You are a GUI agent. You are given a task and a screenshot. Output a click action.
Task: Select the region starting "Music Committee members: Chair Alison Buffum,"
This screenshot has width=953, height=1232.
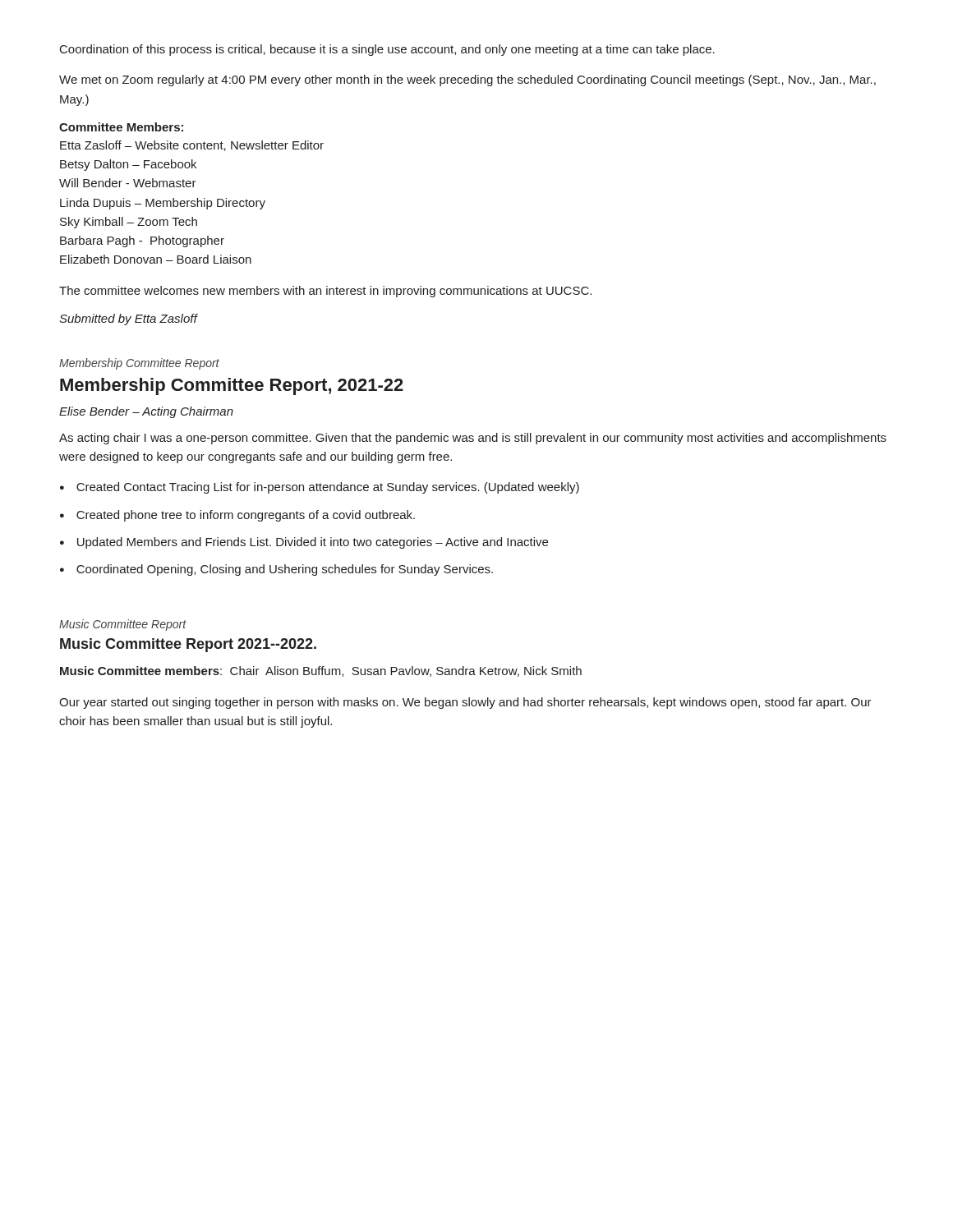point(321,671)
